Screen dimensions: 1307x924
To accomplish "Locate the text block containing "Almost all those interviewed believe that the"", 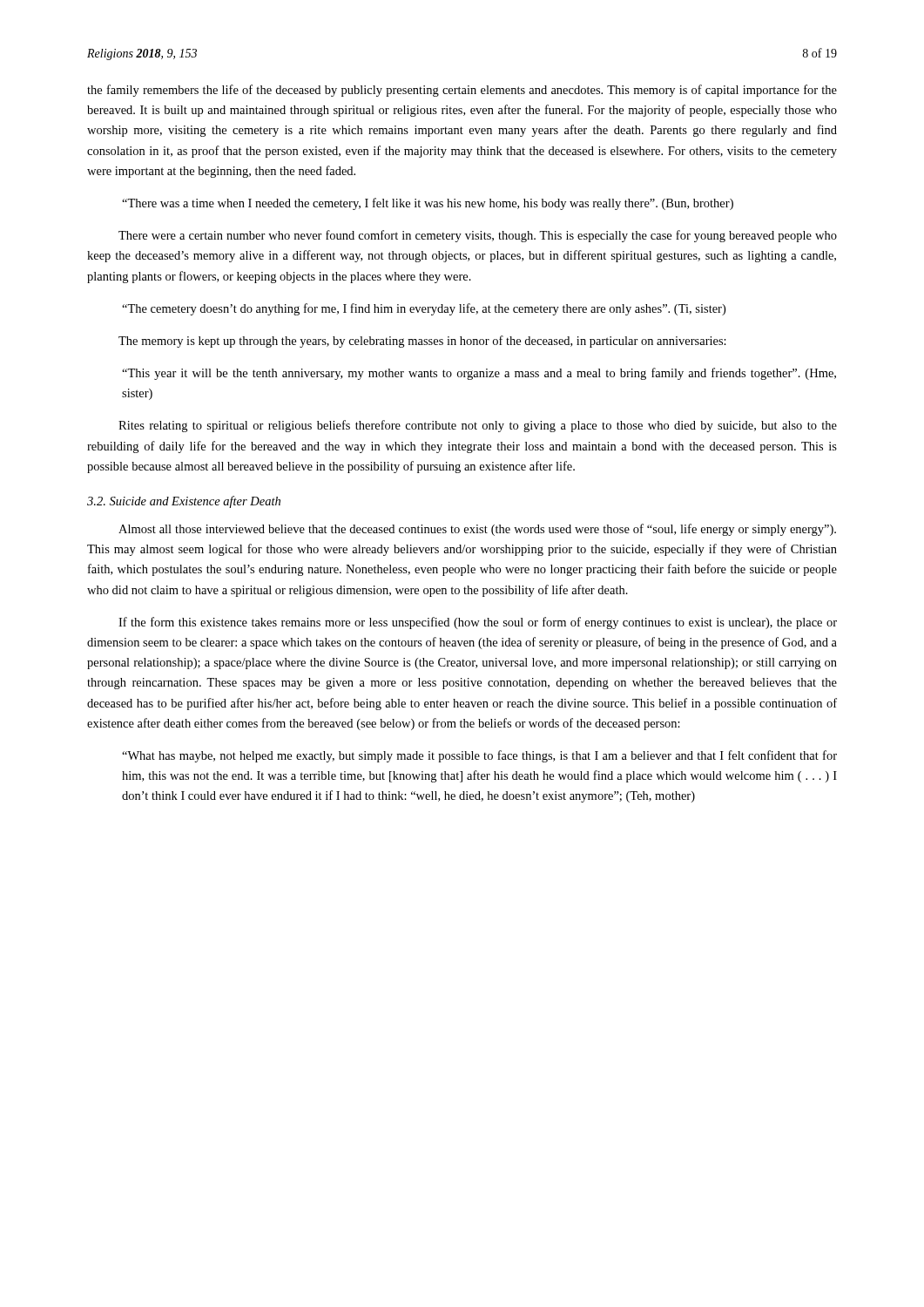I will click(462, 559).
